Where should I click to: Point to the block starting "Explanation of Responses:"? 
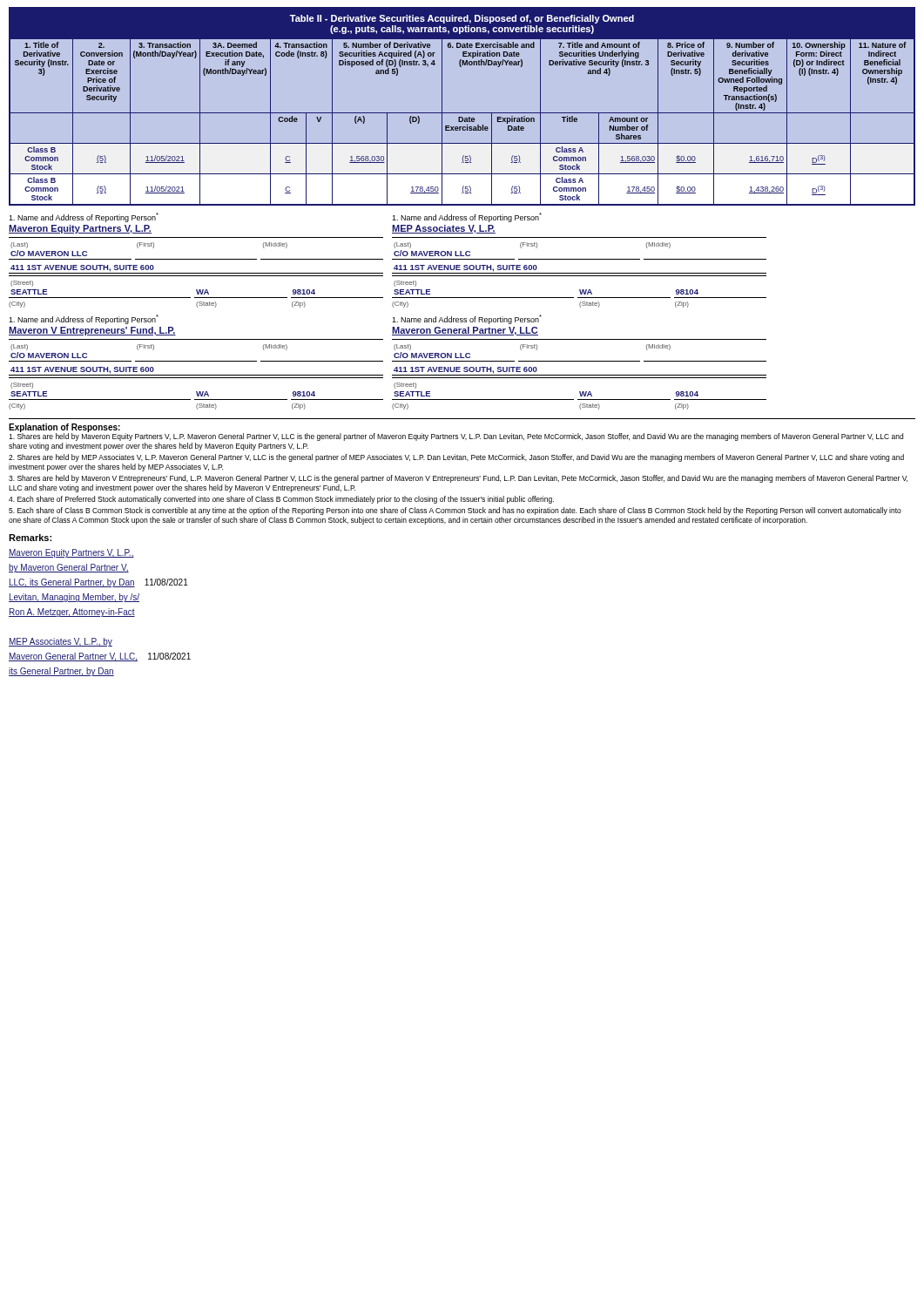click(x=65, y=427)
